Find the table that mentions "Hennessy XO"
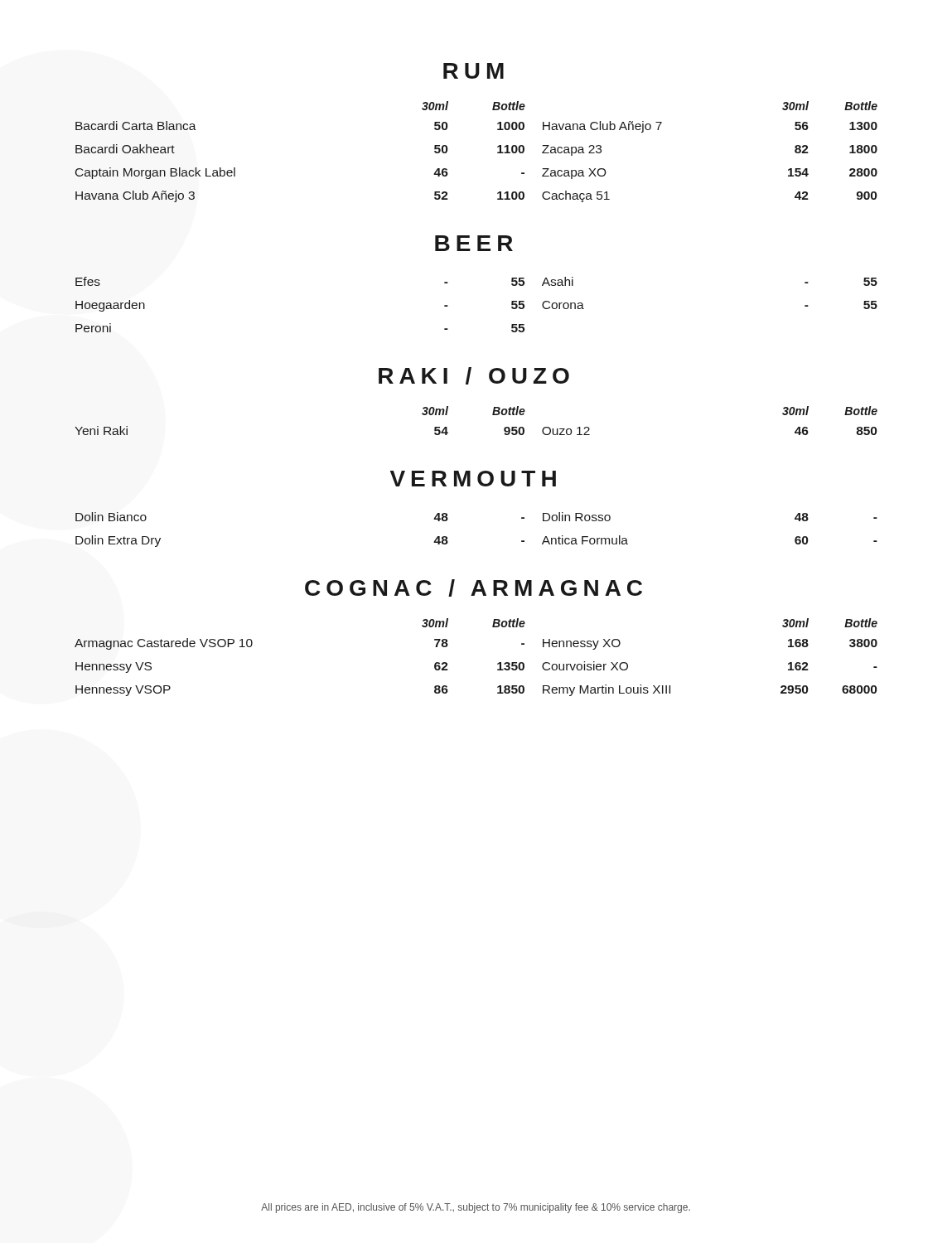Screen dimensions: 1243x952 pos(476,658)
